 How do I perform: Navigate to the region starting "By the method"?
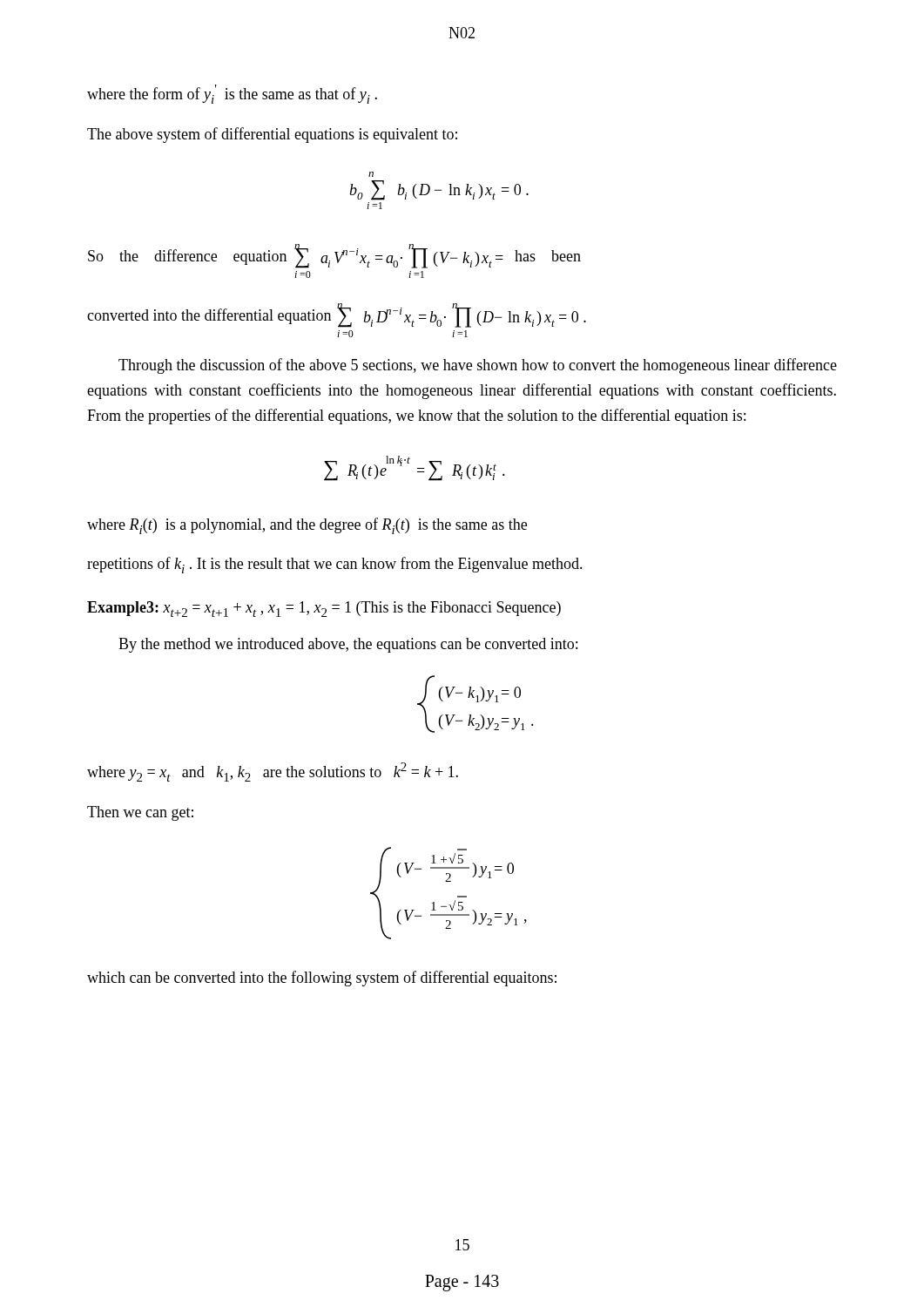pos(349,644)
